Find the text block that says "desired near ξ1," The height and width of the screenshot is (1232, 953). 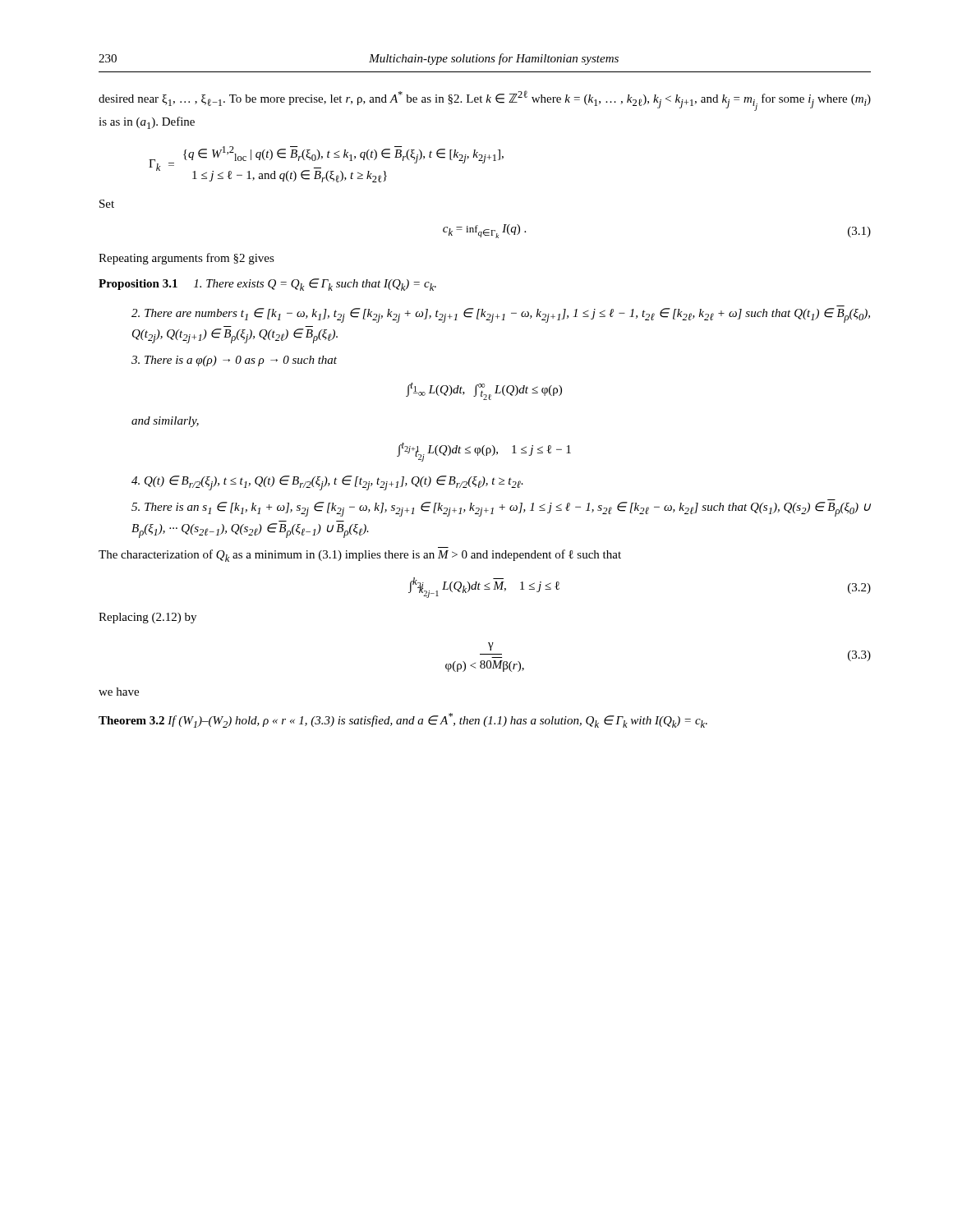[x=485, y=110]
